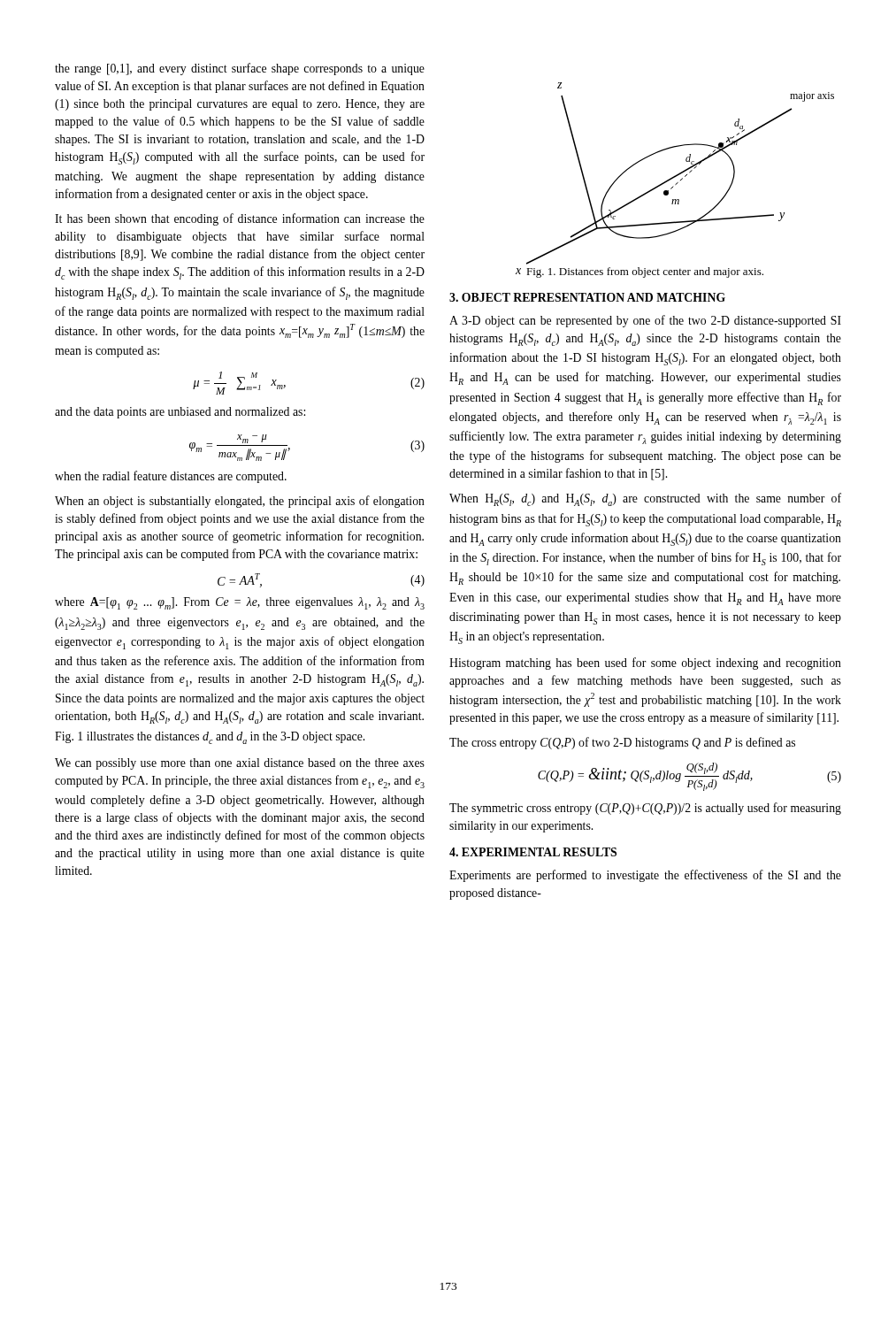Screen dimensions: 1327x896
Task: Locate the text block that reads "It has been shown that encoding"
Action: pyautogui.click(x=240, y=285)
